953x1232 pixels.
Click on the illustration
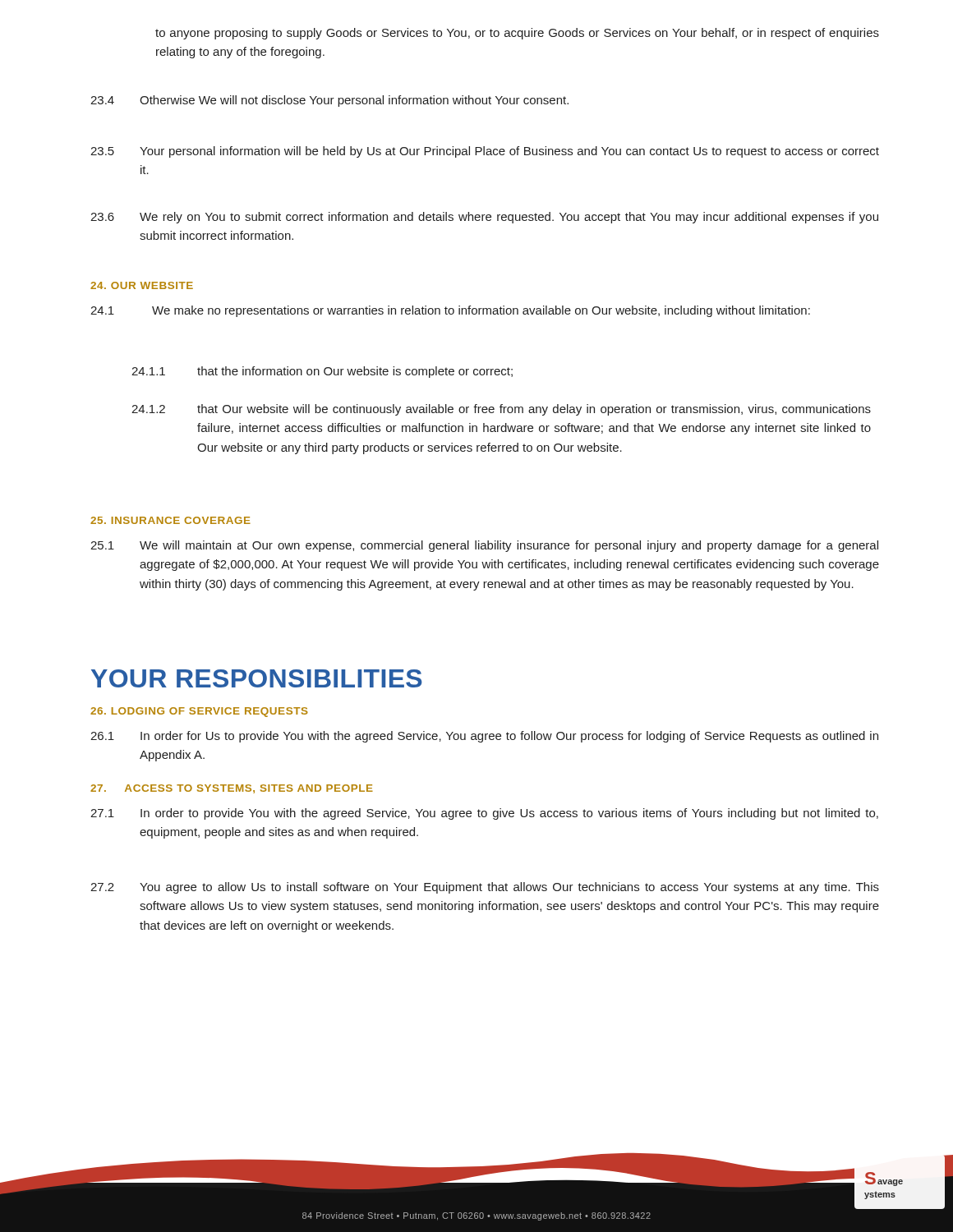click(476, 1186)
